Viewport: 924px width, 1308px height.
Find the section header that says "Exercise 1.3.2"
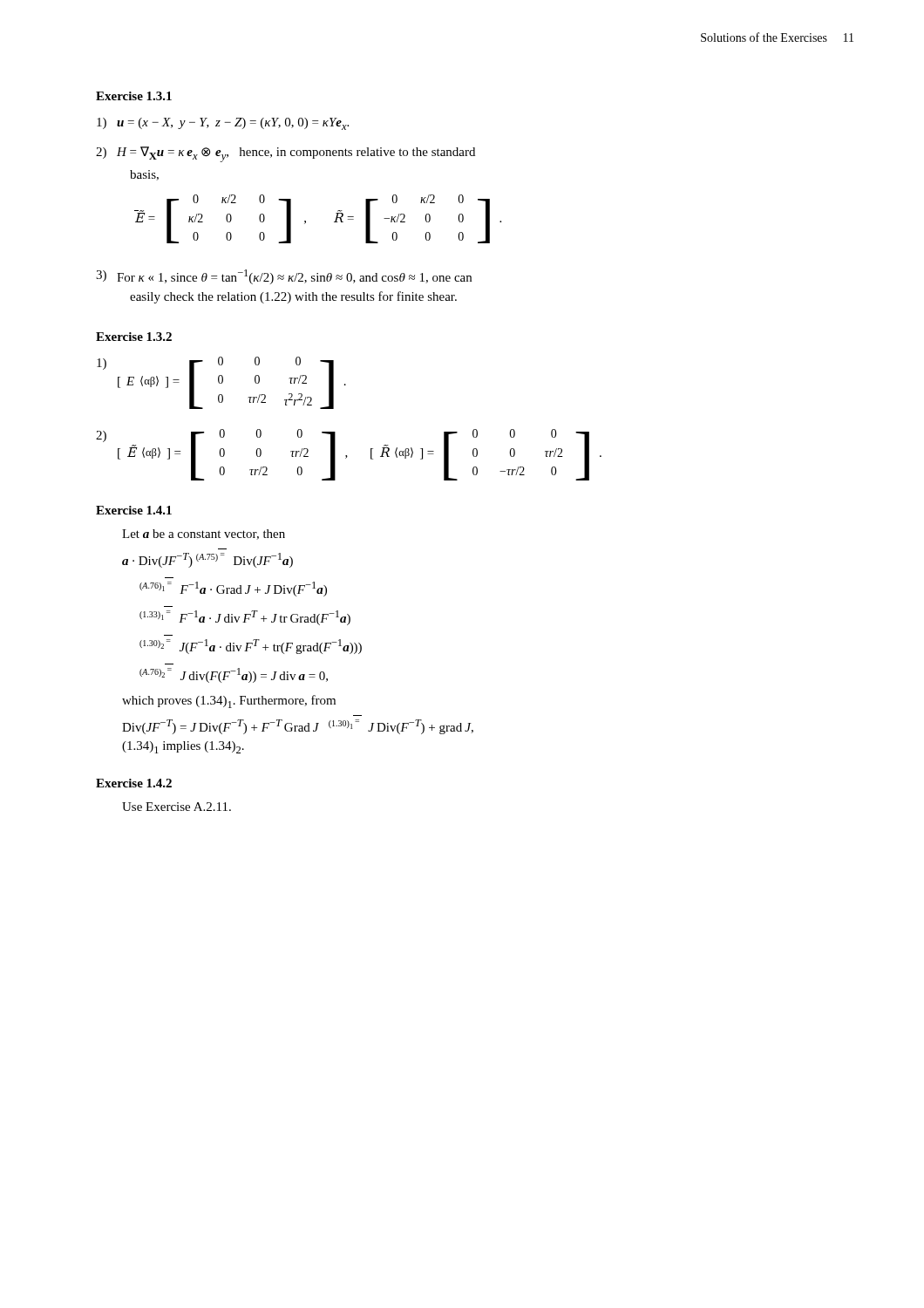pyautogui.click(x=134, y=336)
